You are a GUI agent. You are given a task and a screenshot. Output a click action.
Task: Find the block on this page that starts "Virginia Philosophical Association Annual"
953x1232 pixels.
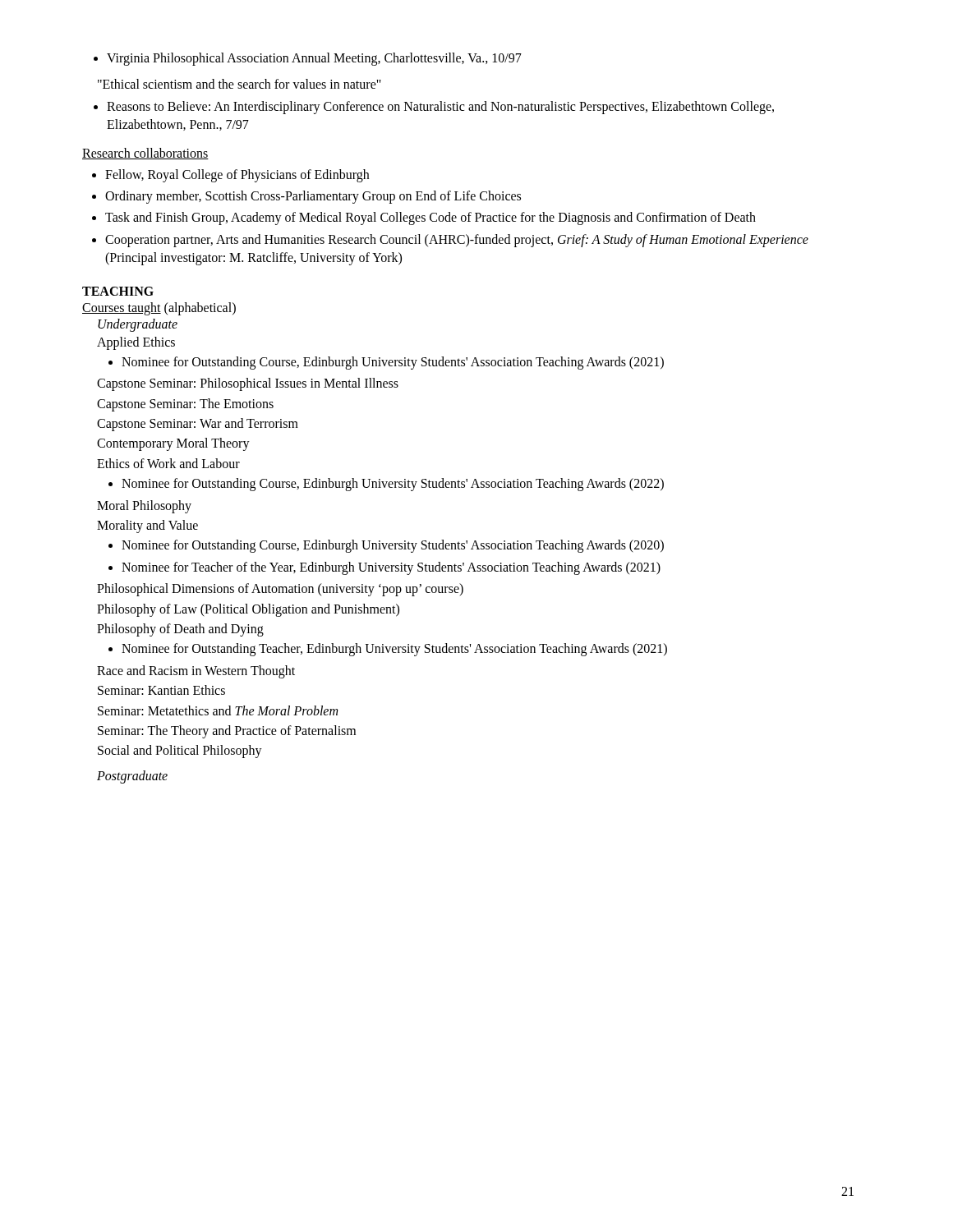click(x=468, y=58)
